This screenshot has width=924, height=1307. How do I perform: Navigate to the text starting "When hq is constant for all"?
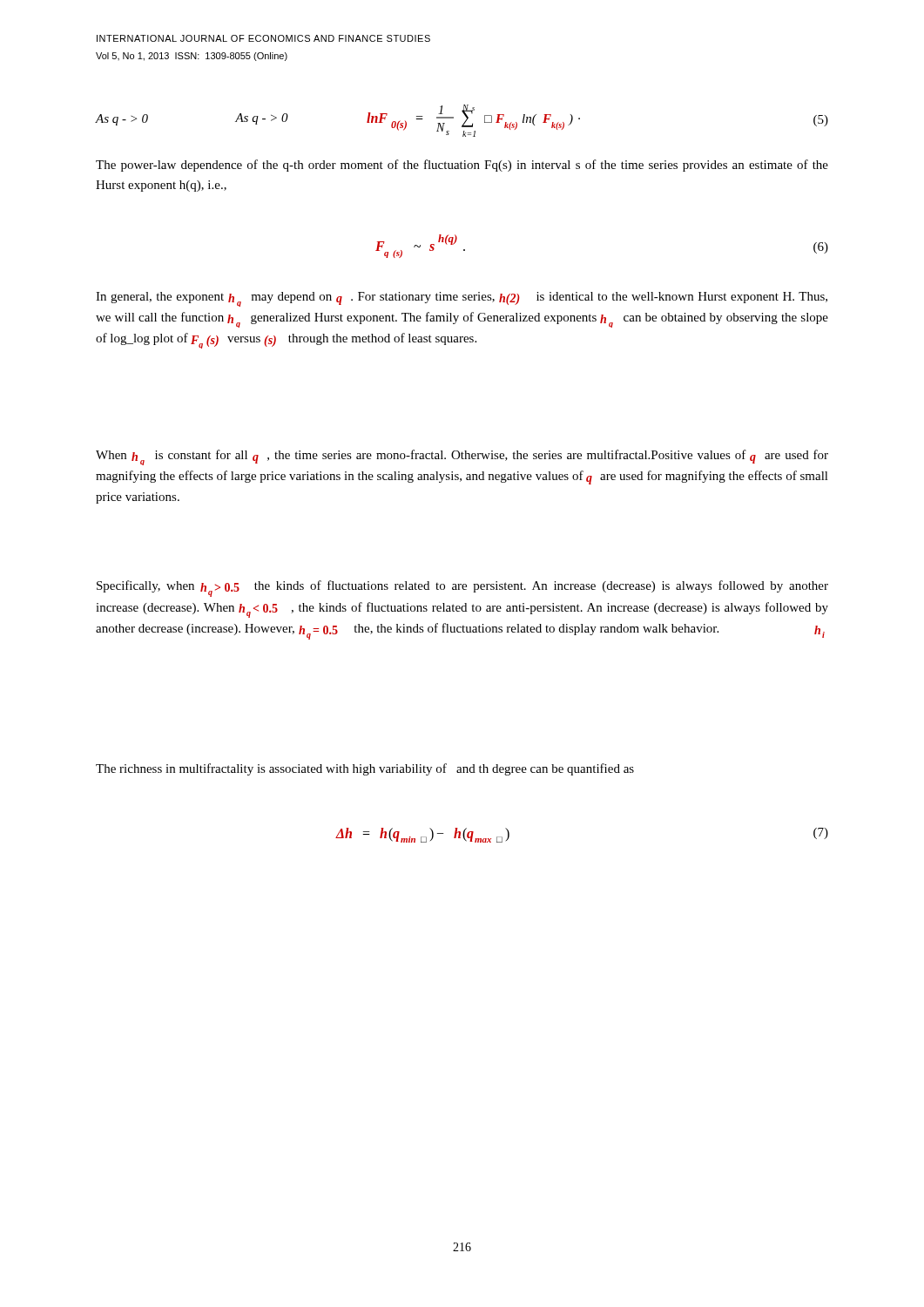tap(462, 476)
